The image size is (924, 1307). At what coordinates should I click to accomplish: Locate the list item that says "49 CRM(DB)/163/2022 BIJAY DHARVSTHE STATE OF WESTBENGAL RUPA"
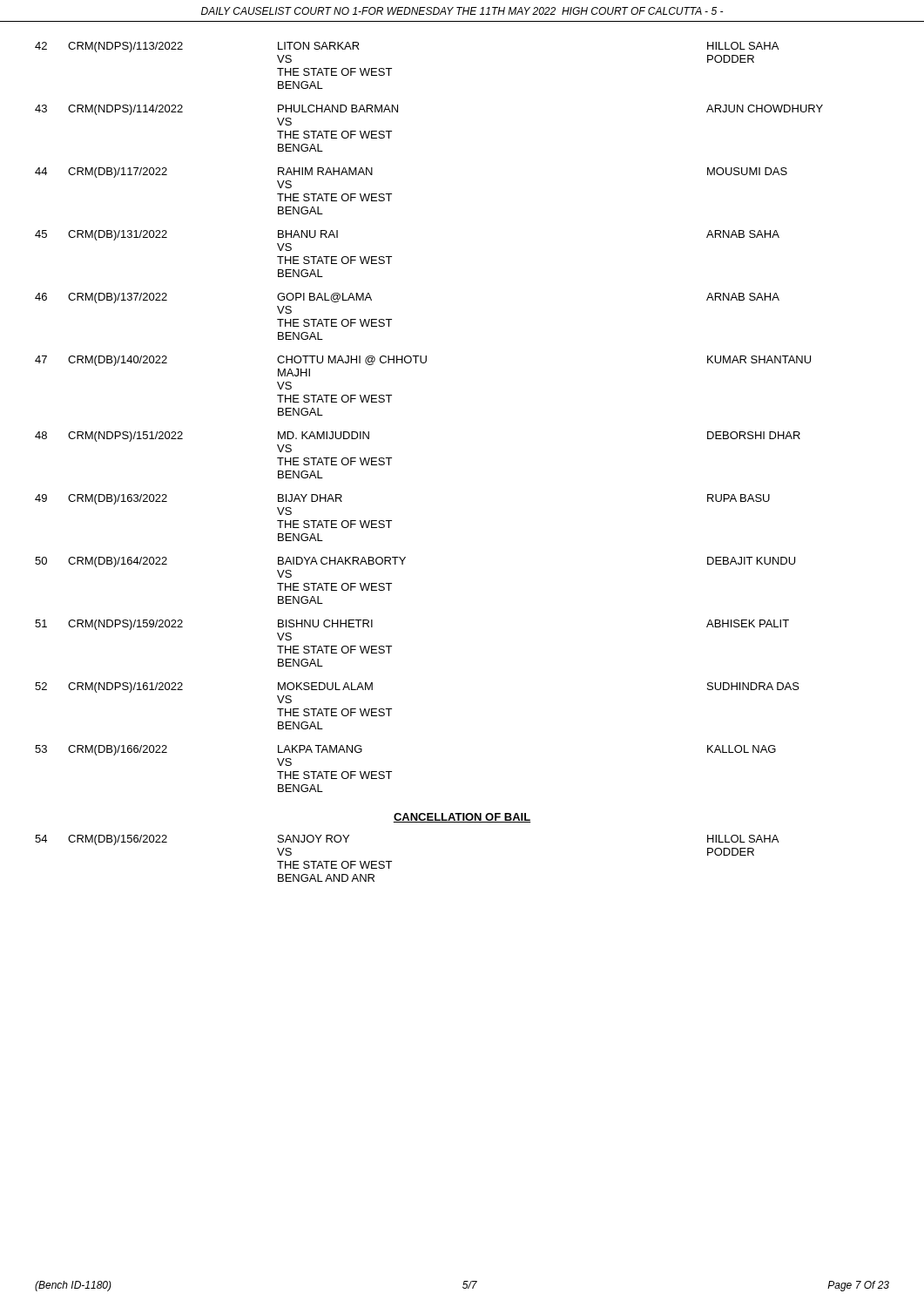point(116,499)
